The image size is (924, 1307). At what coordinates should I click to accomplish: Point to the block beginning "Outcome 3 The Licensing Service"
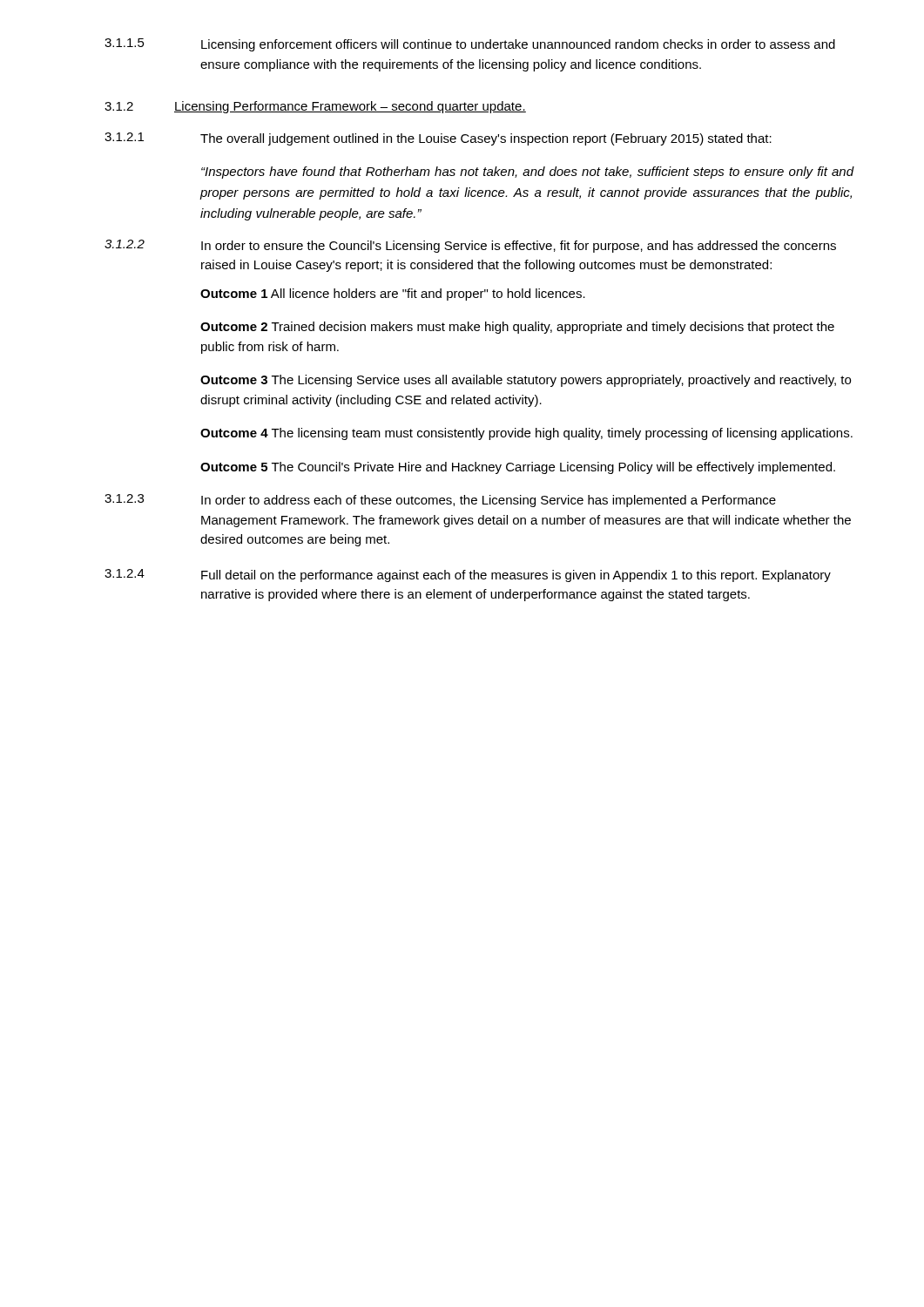point(526,389)
